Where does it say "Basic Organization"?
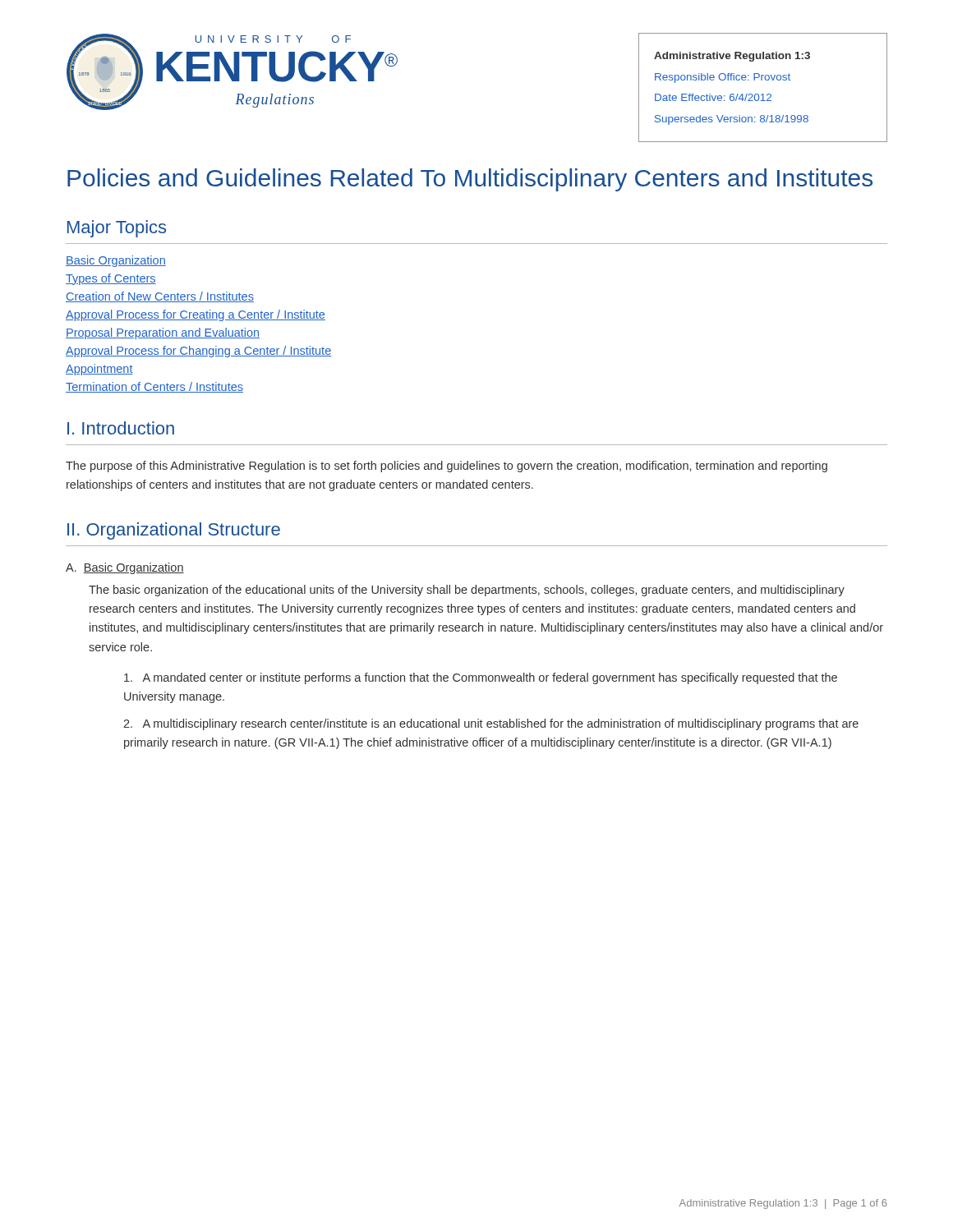 click(x=116, y=261)
